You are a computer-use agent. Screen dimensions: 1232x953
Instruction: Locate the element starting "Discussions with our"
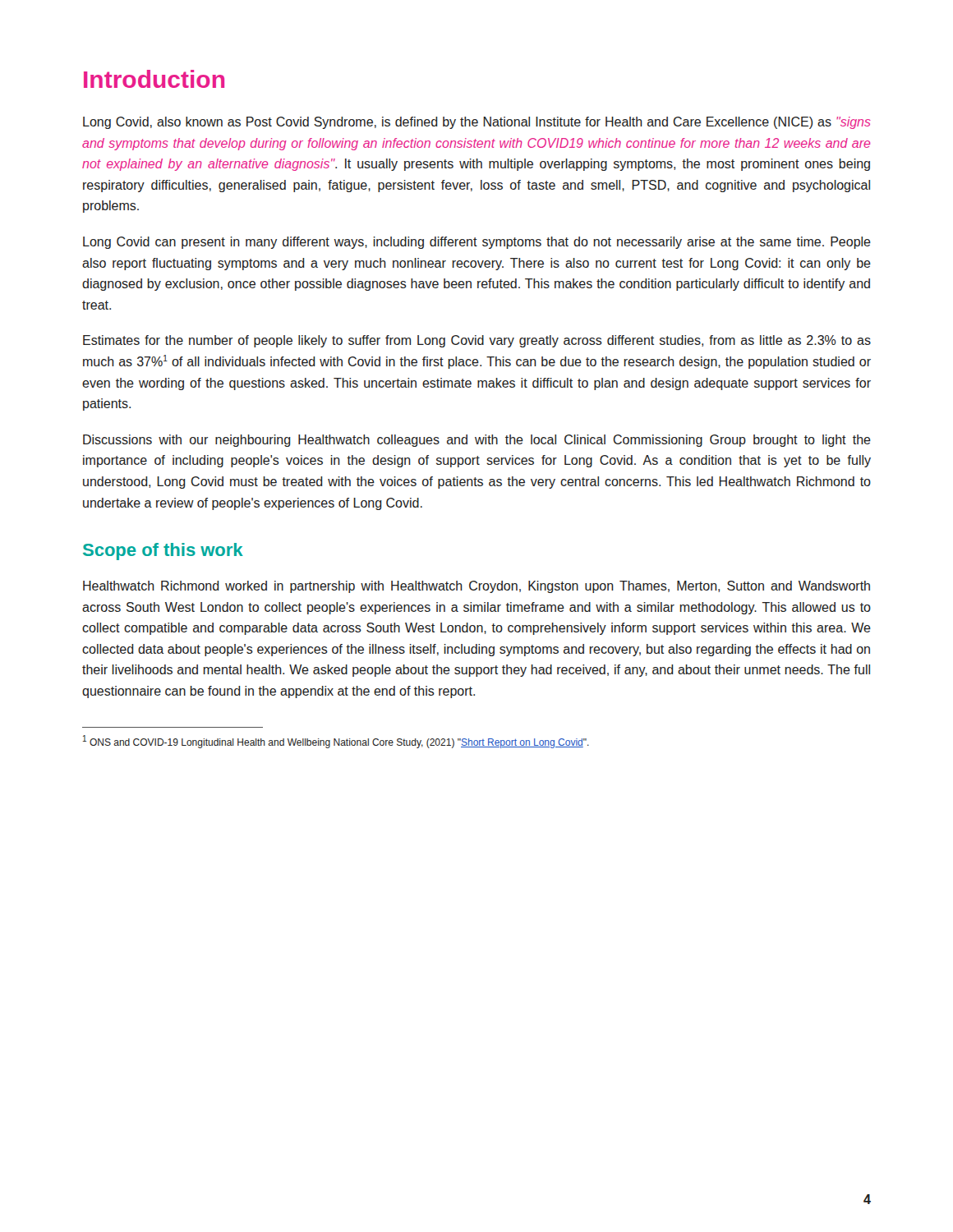click(x=476, y=471)
